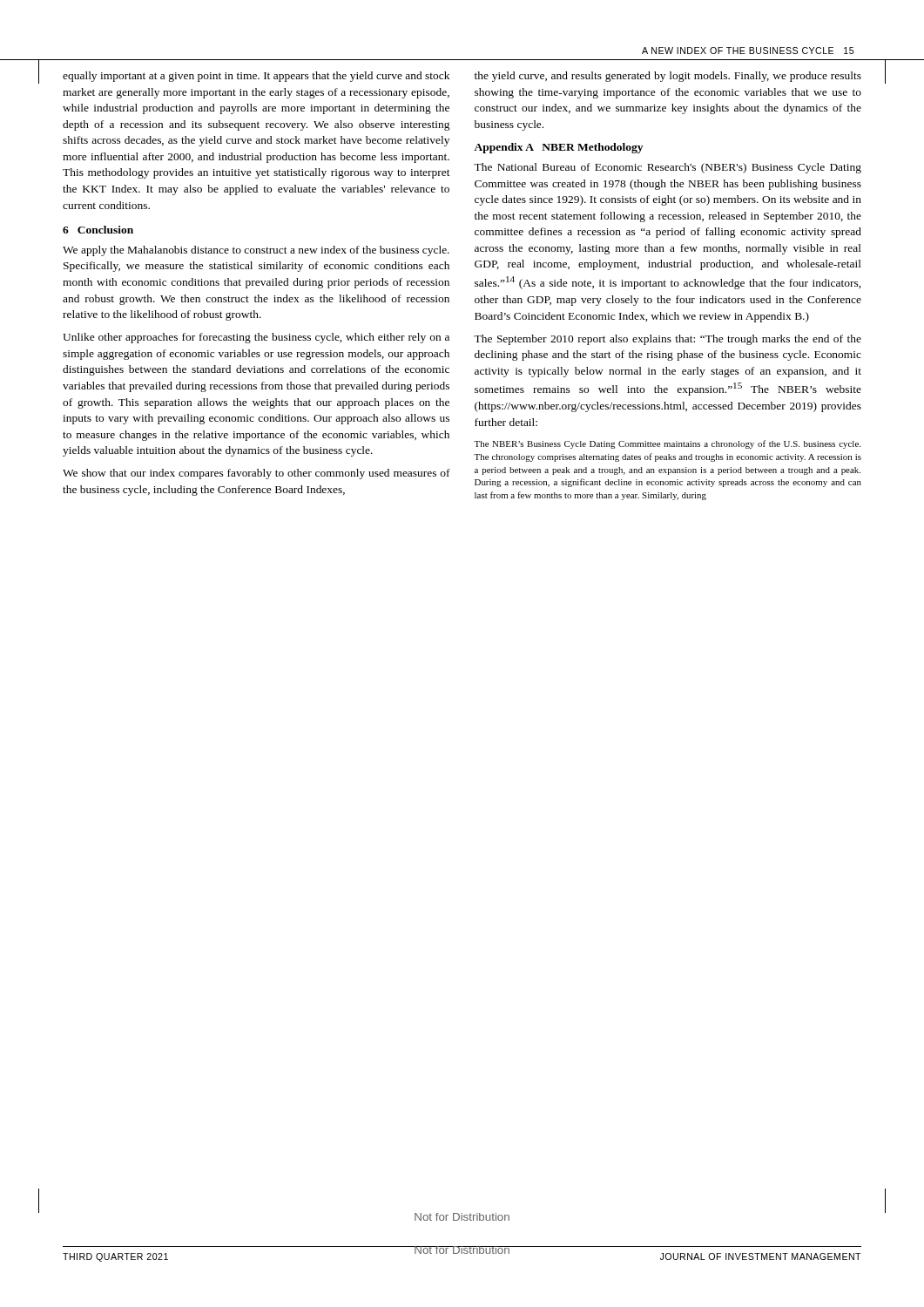The width and height of the screenshot is (924, 1307).
Task: Click on the block starting "The NBER’s Business Cycle Dating"
Action: click(x=668, y=470)
